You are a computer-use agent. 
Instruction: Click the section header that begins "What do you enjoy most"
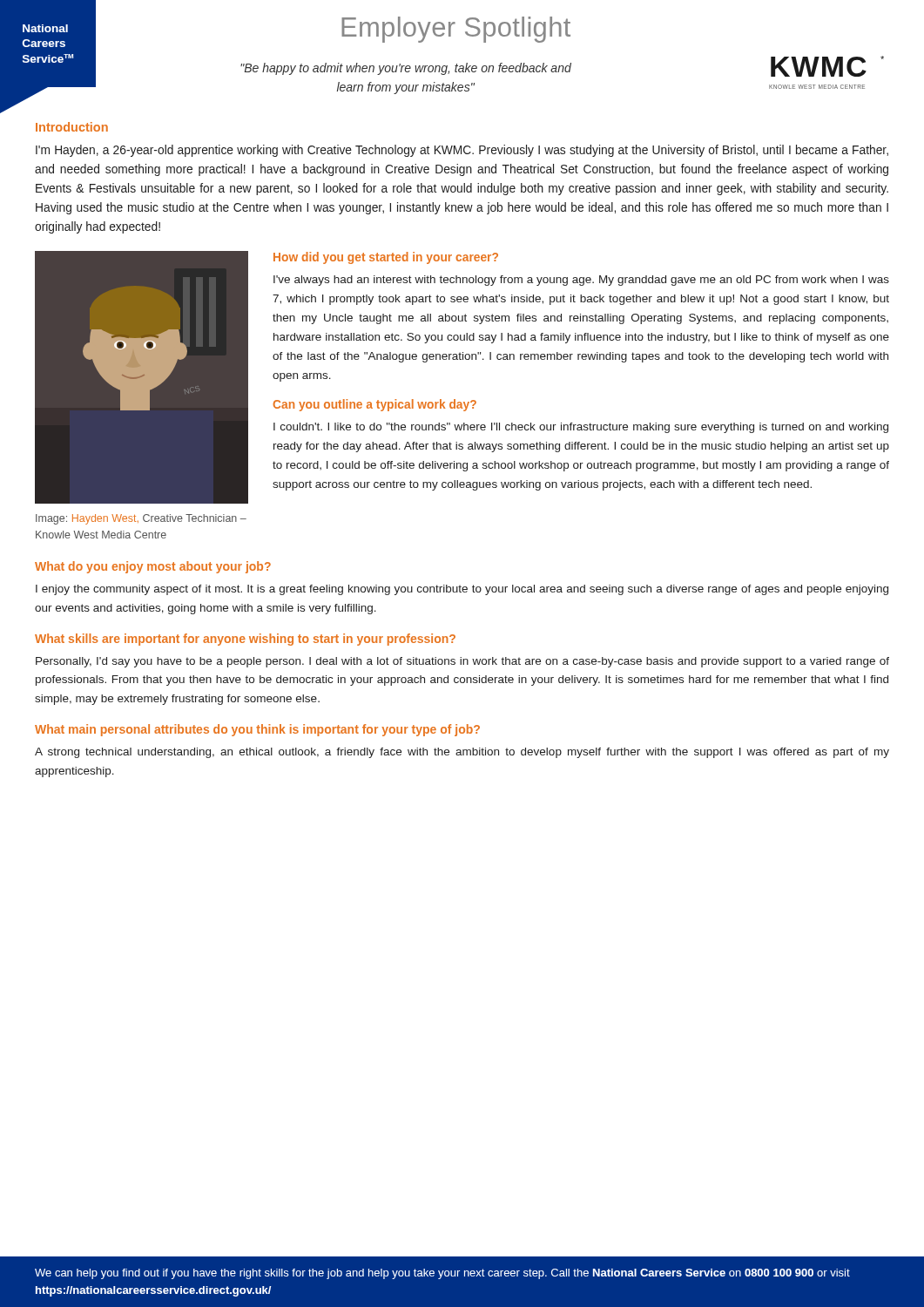pyautogui.click(x=153, y=566)
